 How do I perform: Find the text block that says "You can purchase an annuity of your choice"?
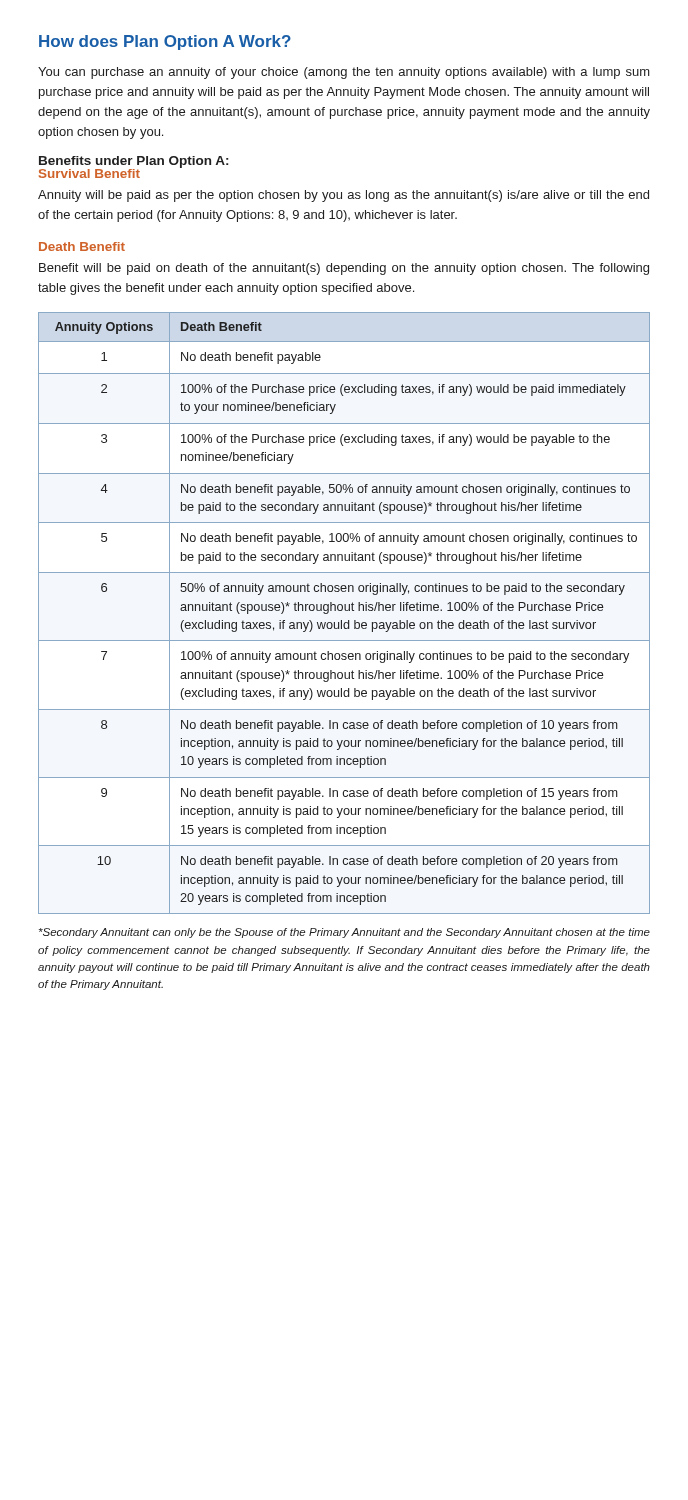(344, 102)
